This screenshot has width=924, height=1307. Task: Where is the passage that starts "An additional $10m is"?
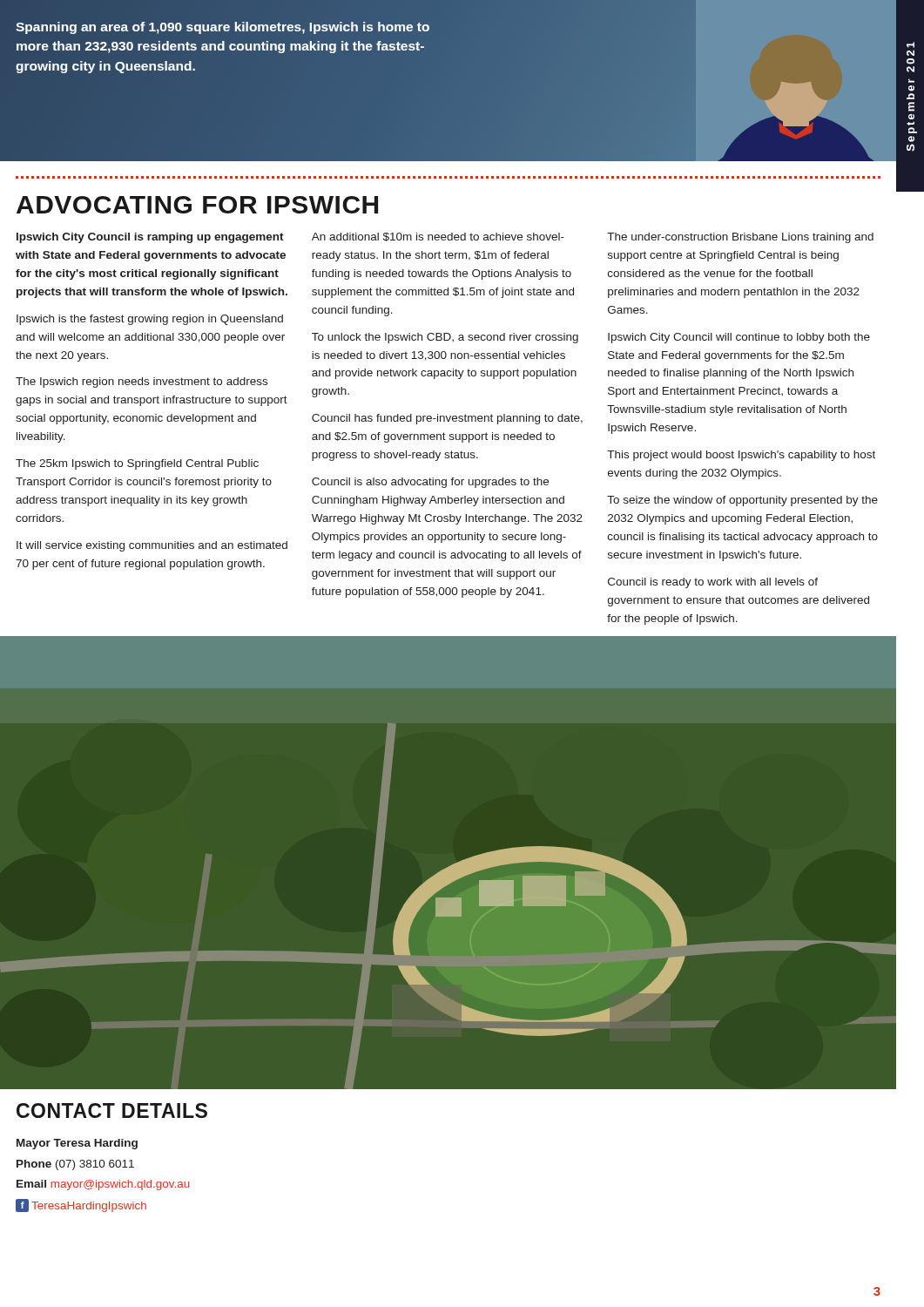pyautogui.click(x=448, y=274)
